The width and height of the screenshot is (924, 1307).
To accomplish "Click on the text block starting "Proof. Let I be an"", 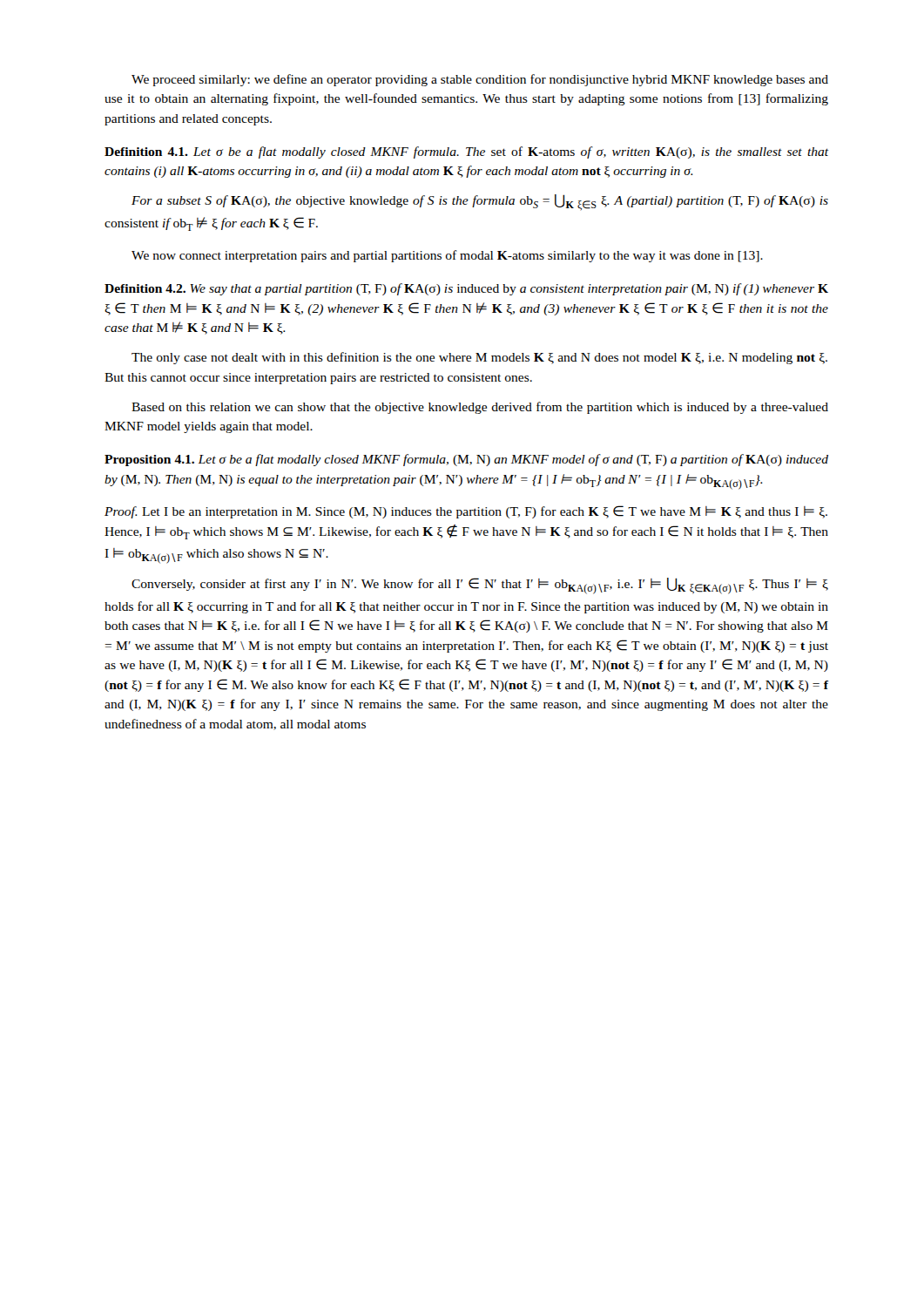I will click(x=466, y=618).
